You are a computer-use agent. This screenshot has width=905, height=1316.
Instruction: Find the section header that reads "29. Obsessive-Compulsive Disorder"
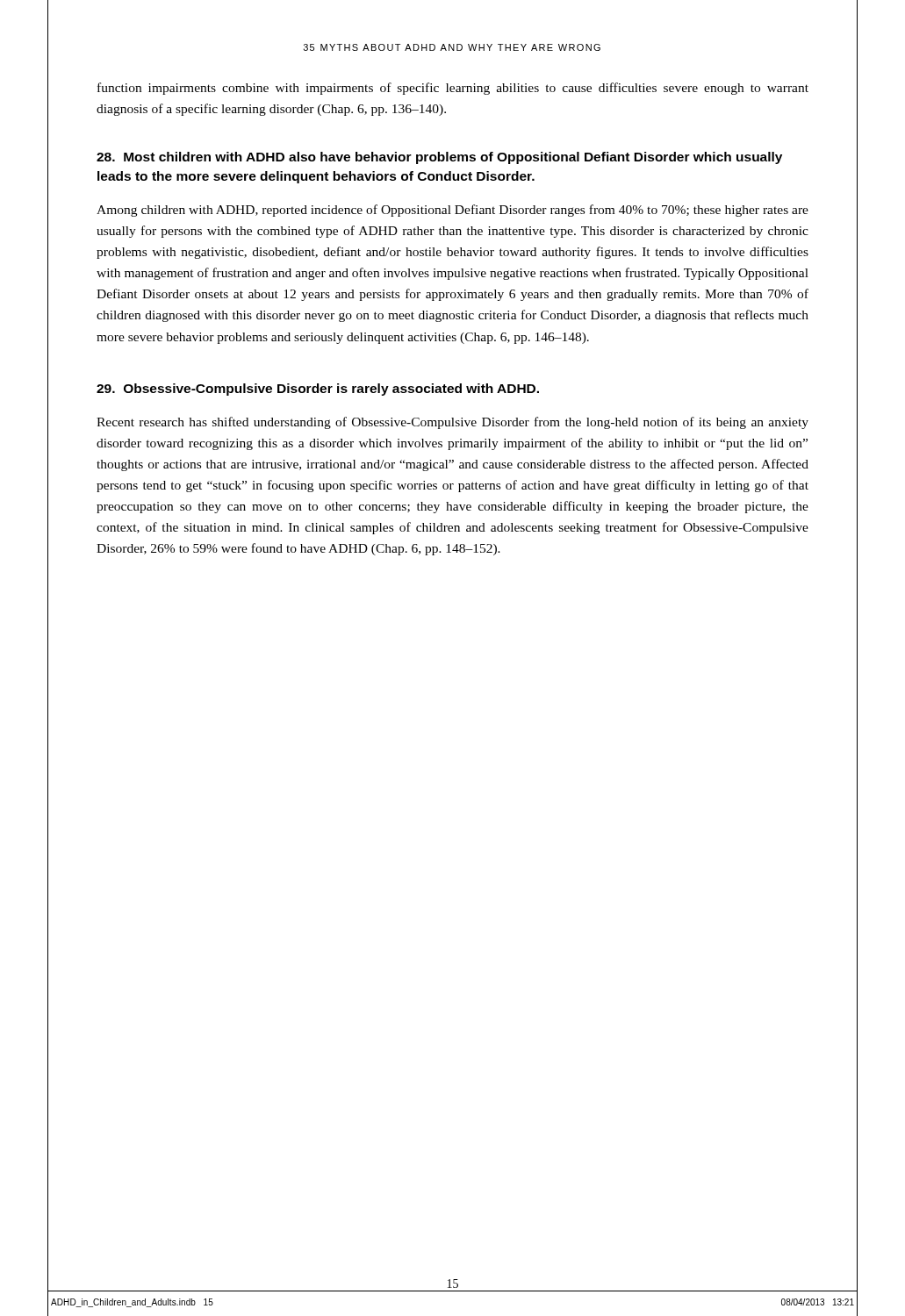[x=318, y=388]
